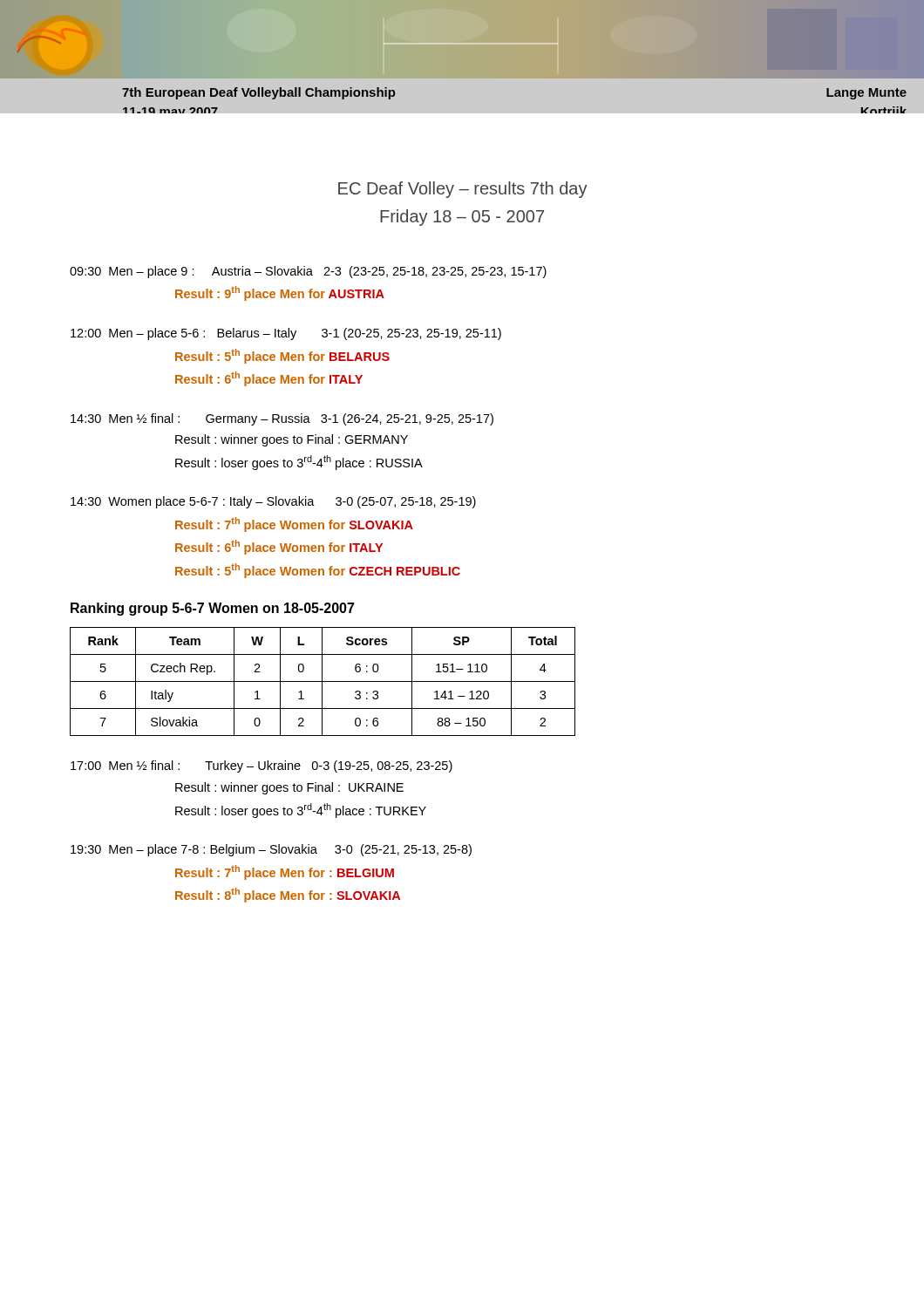924x1308 pixels.
Task: Click the passage that begins "17:00 Men ½ final"
Action: 261,788
